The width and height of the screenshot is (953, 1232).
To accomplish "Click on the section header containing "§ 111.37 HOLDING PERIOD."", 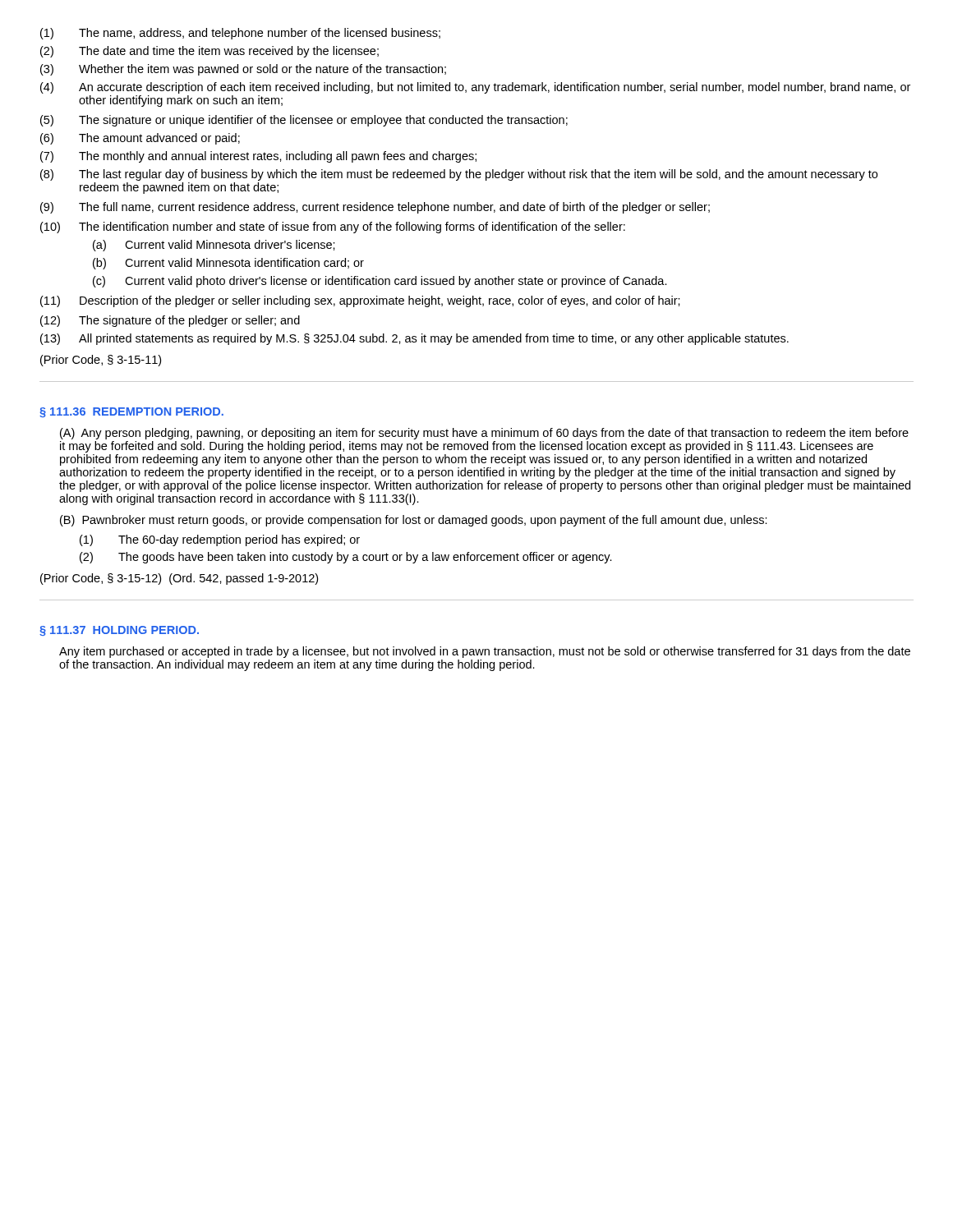I will [120, 630].
